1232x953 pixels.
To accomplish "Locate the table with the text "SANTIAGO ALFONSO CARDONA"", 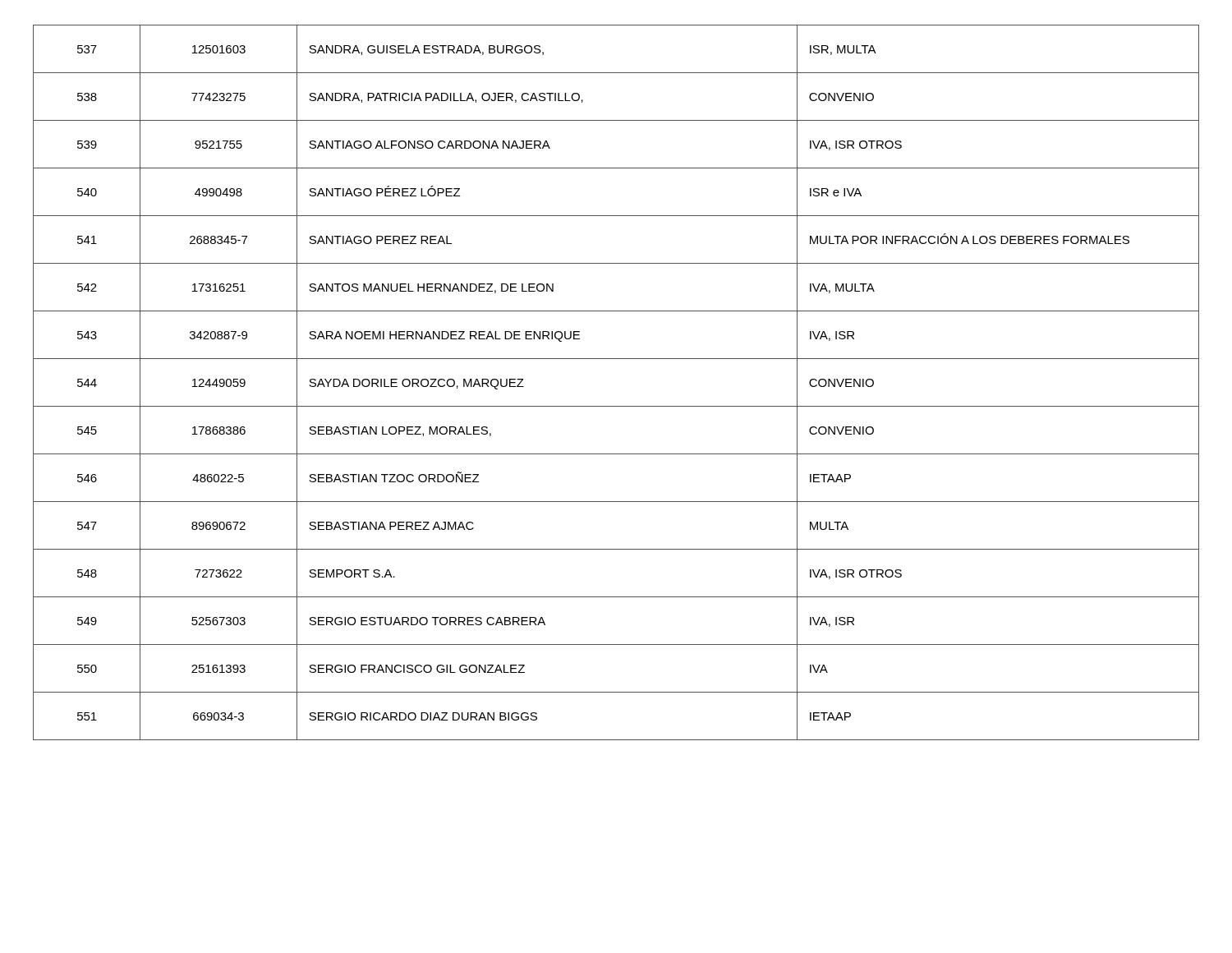I will coord(616,382).
